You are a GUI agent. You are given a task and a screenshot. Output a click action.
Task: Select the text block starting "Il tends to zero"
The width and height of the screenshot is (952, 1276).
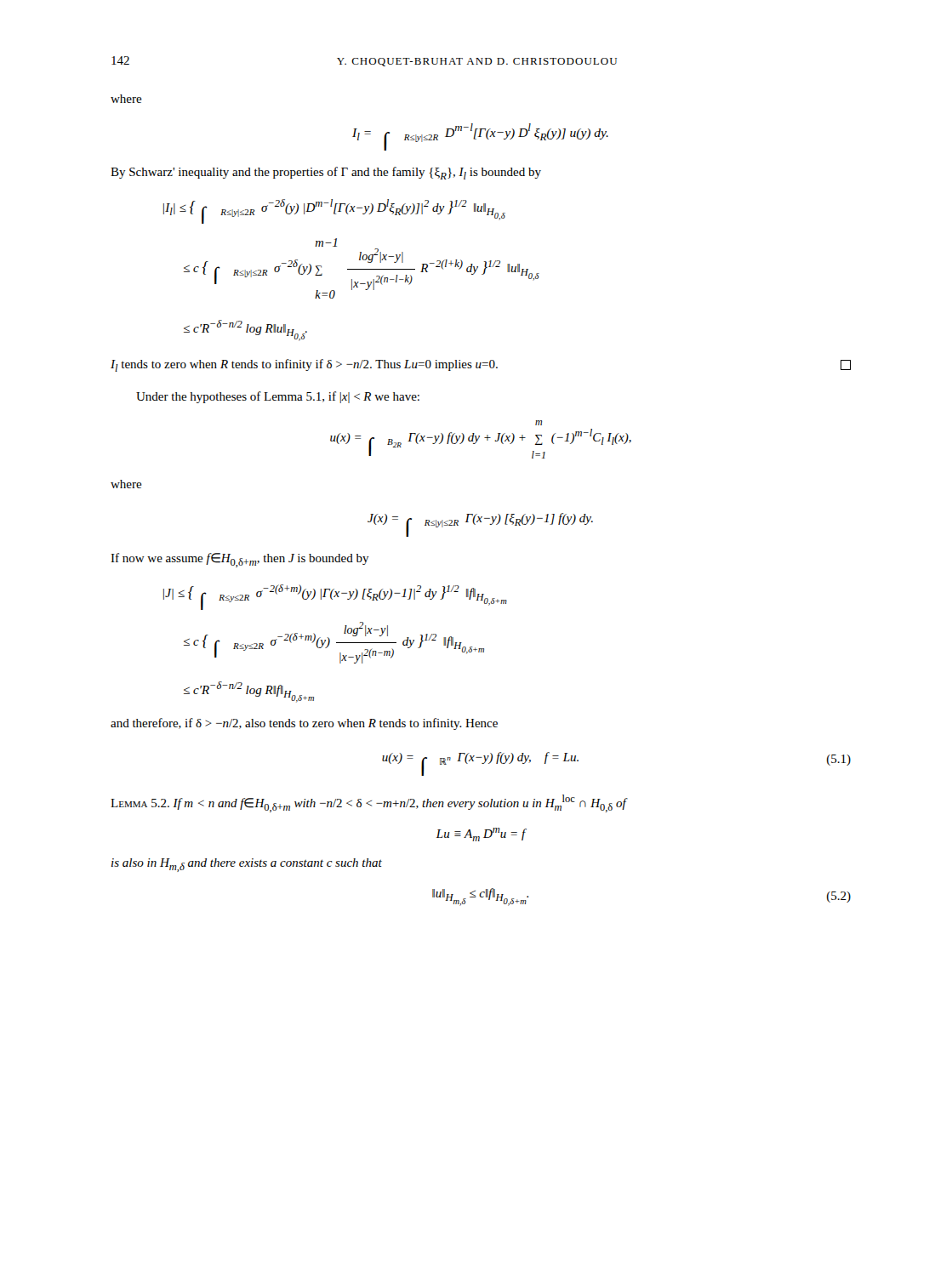pyautogui.click(x=481, y=366)
